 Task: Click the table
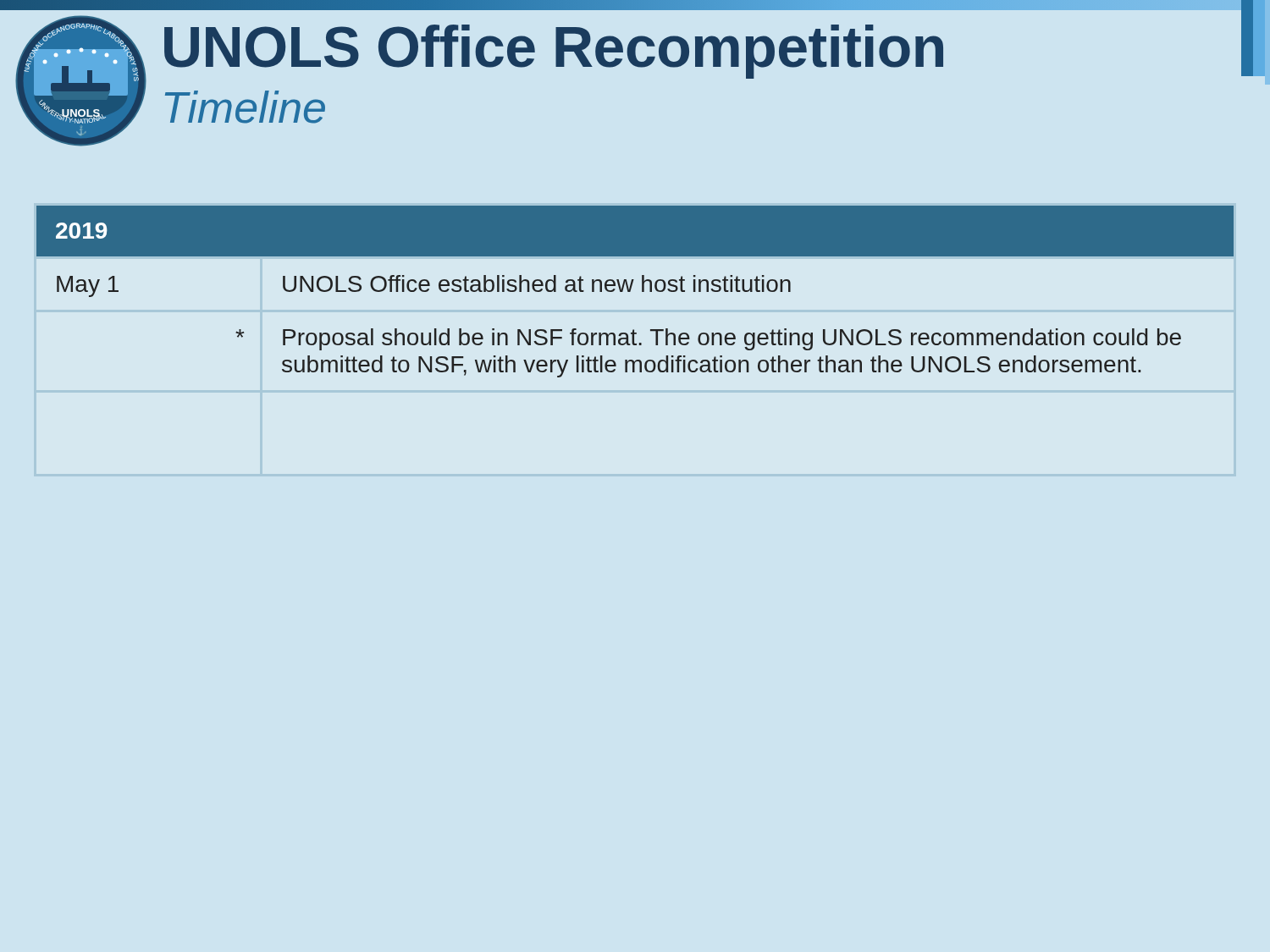(635, 340)
